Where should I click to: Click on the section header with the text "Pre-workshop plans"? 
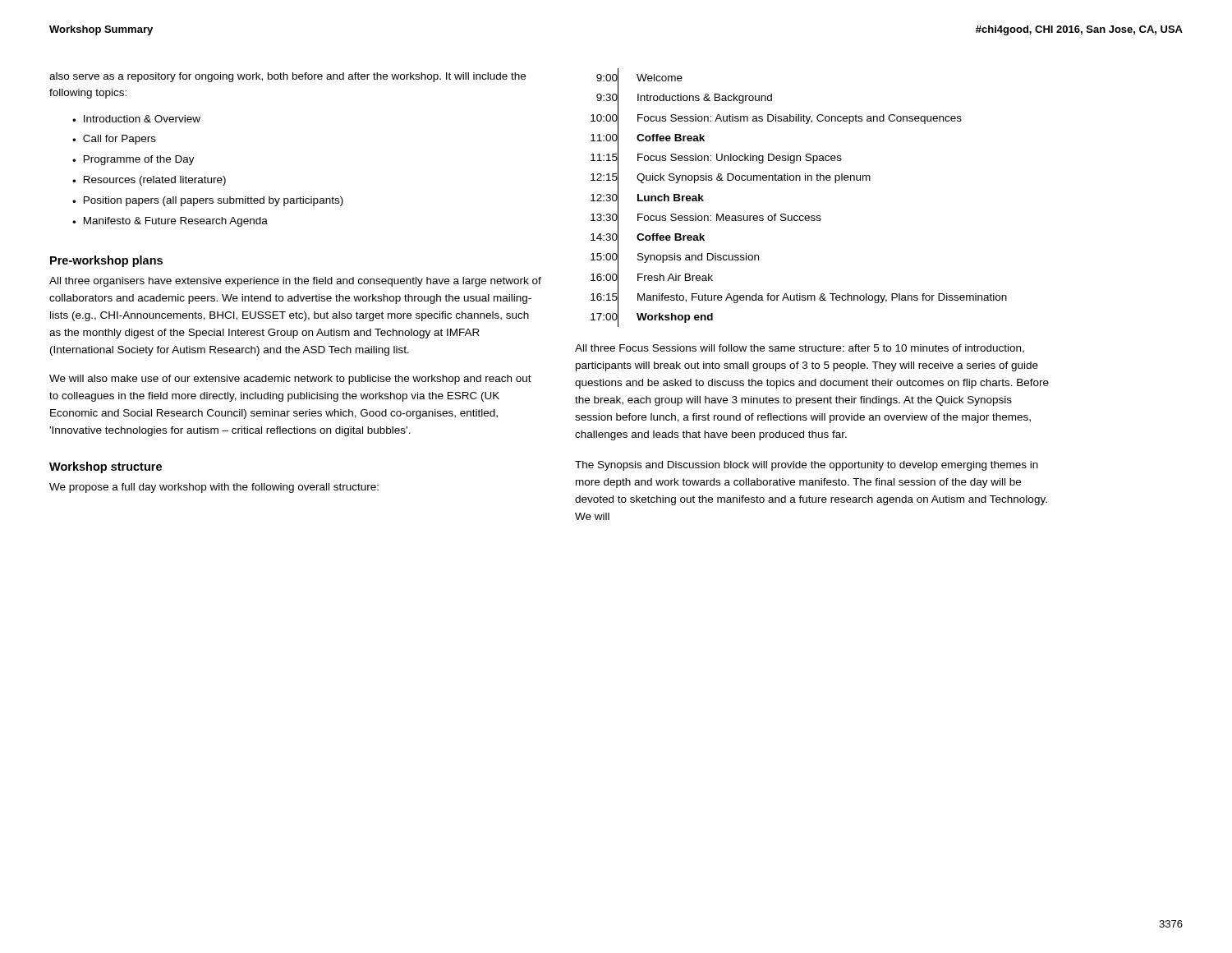click(106, 261)
